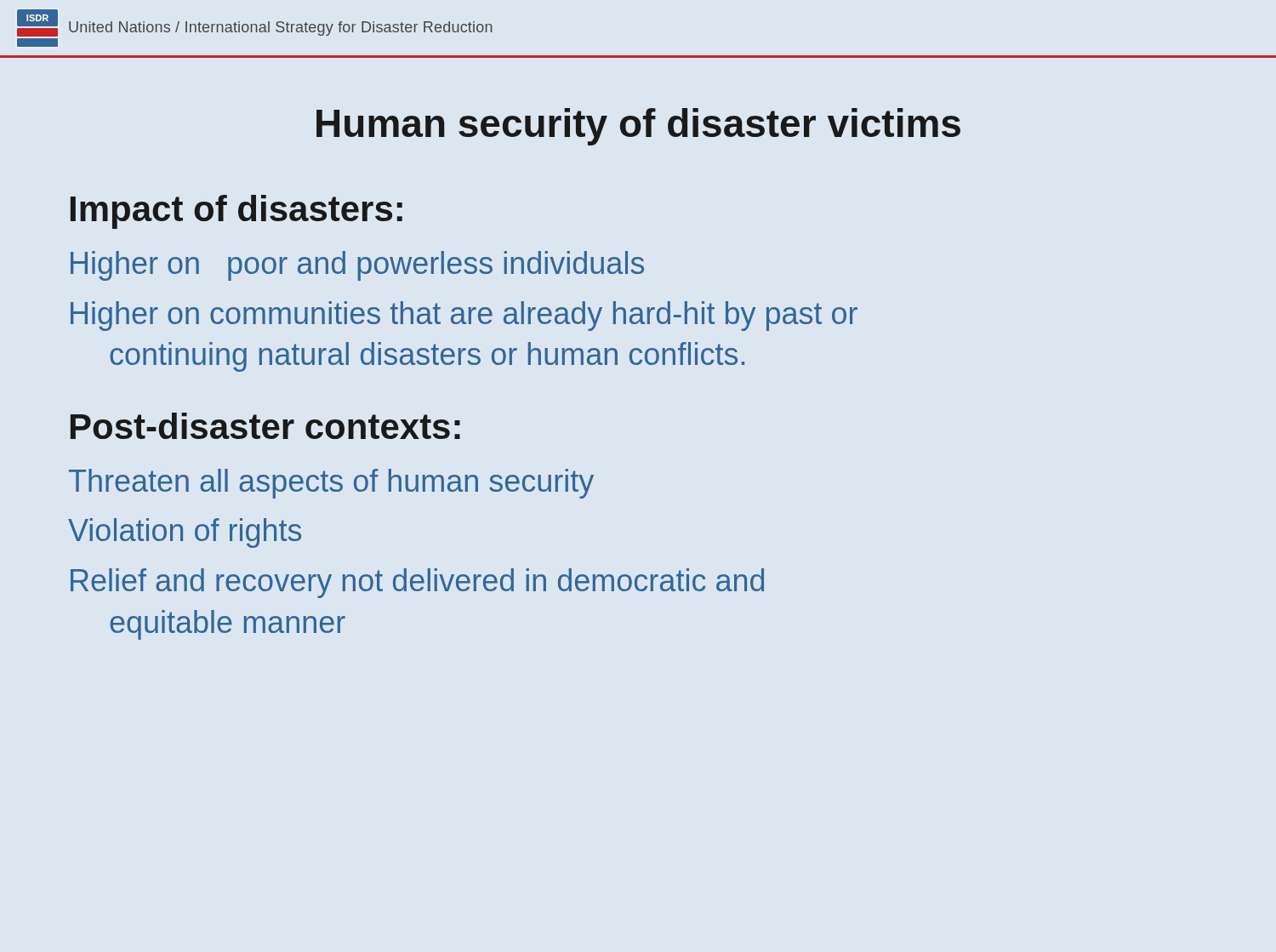Select the list item with the text "Relief and recovery not delivered in democratic"
This screenshot has height=952, width=1276.
coord(417,601)
